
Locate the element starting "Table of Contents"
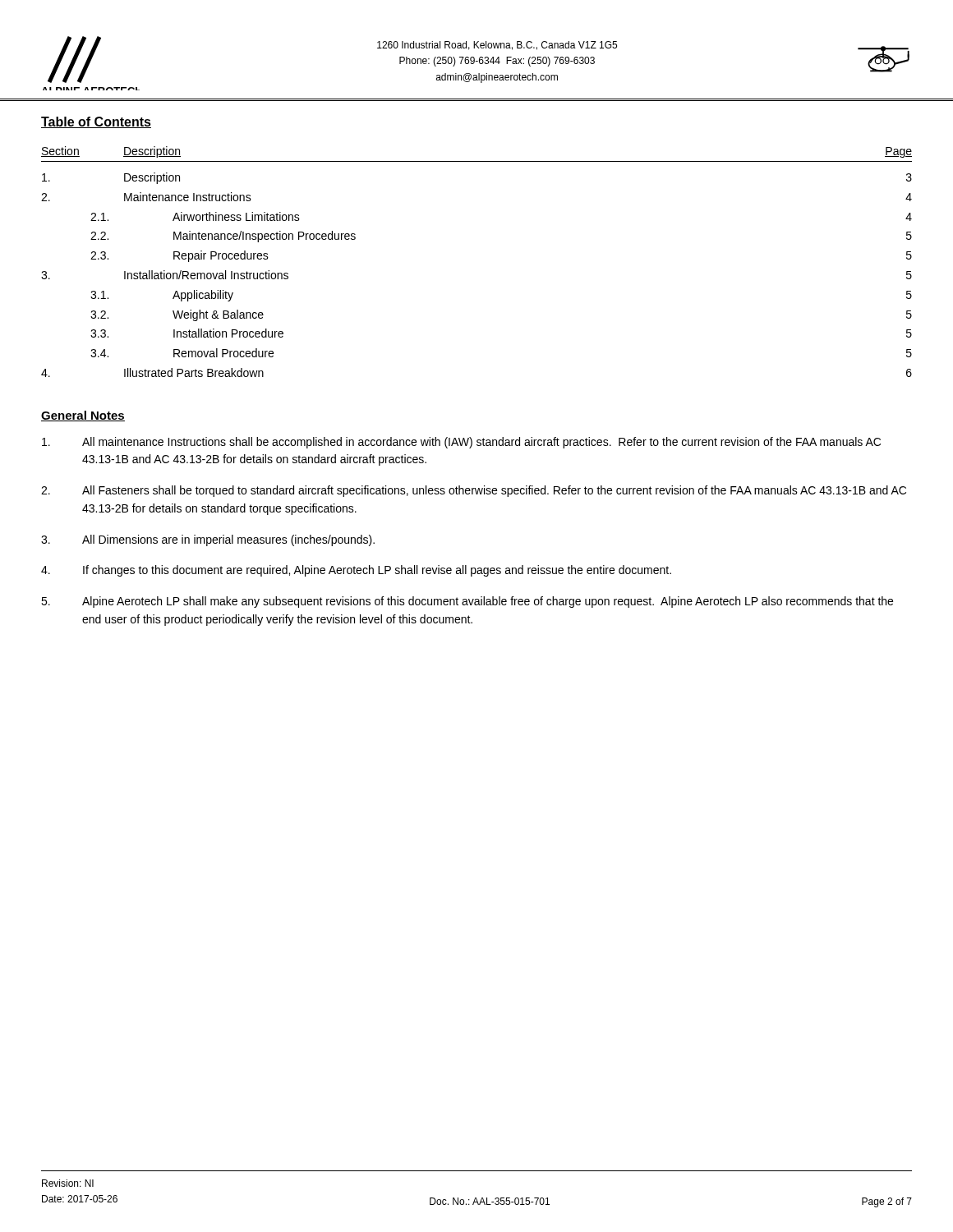(96, 122)
